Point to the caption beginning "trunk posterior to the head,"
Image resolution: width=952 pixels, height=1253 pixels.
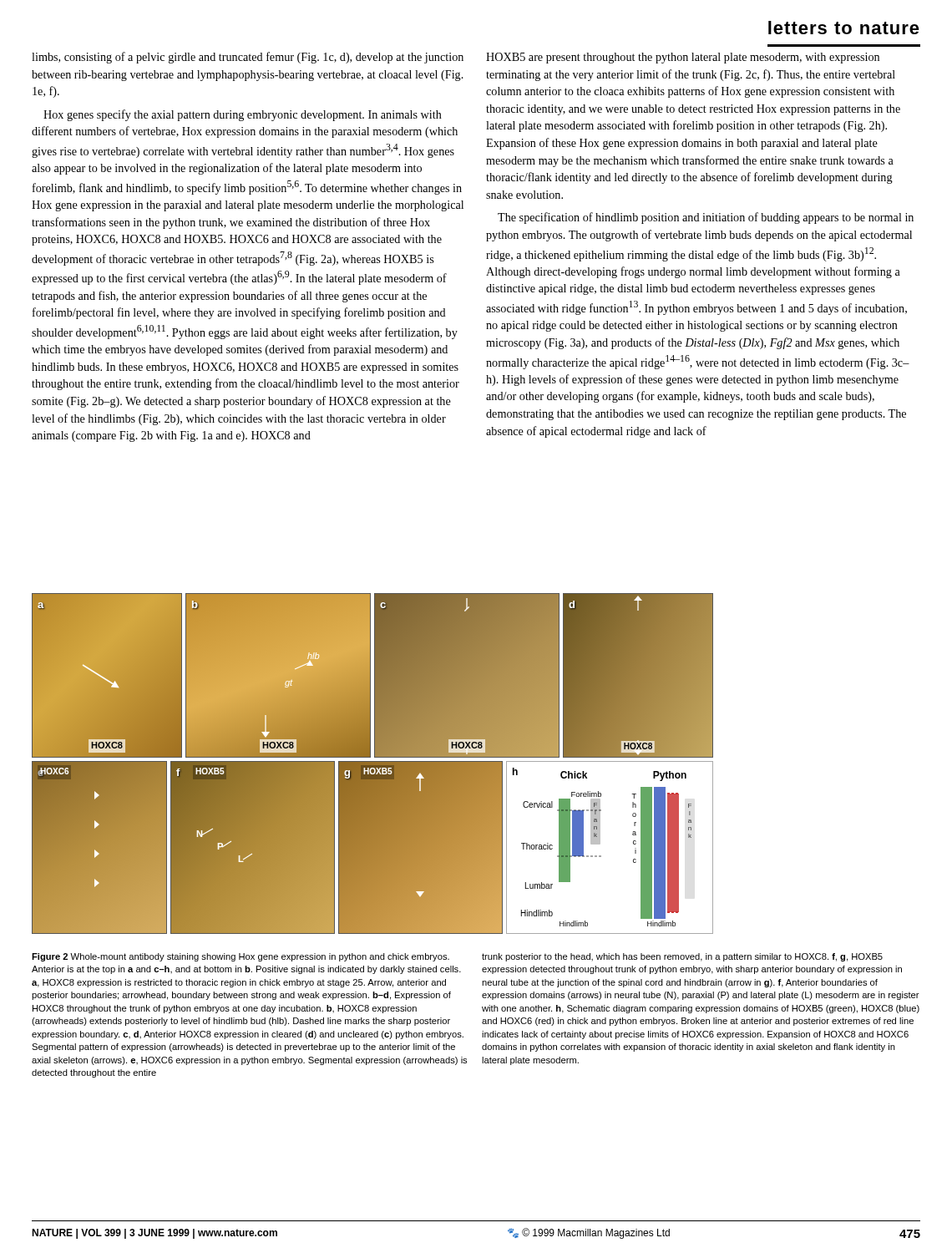coord(701,1008)
